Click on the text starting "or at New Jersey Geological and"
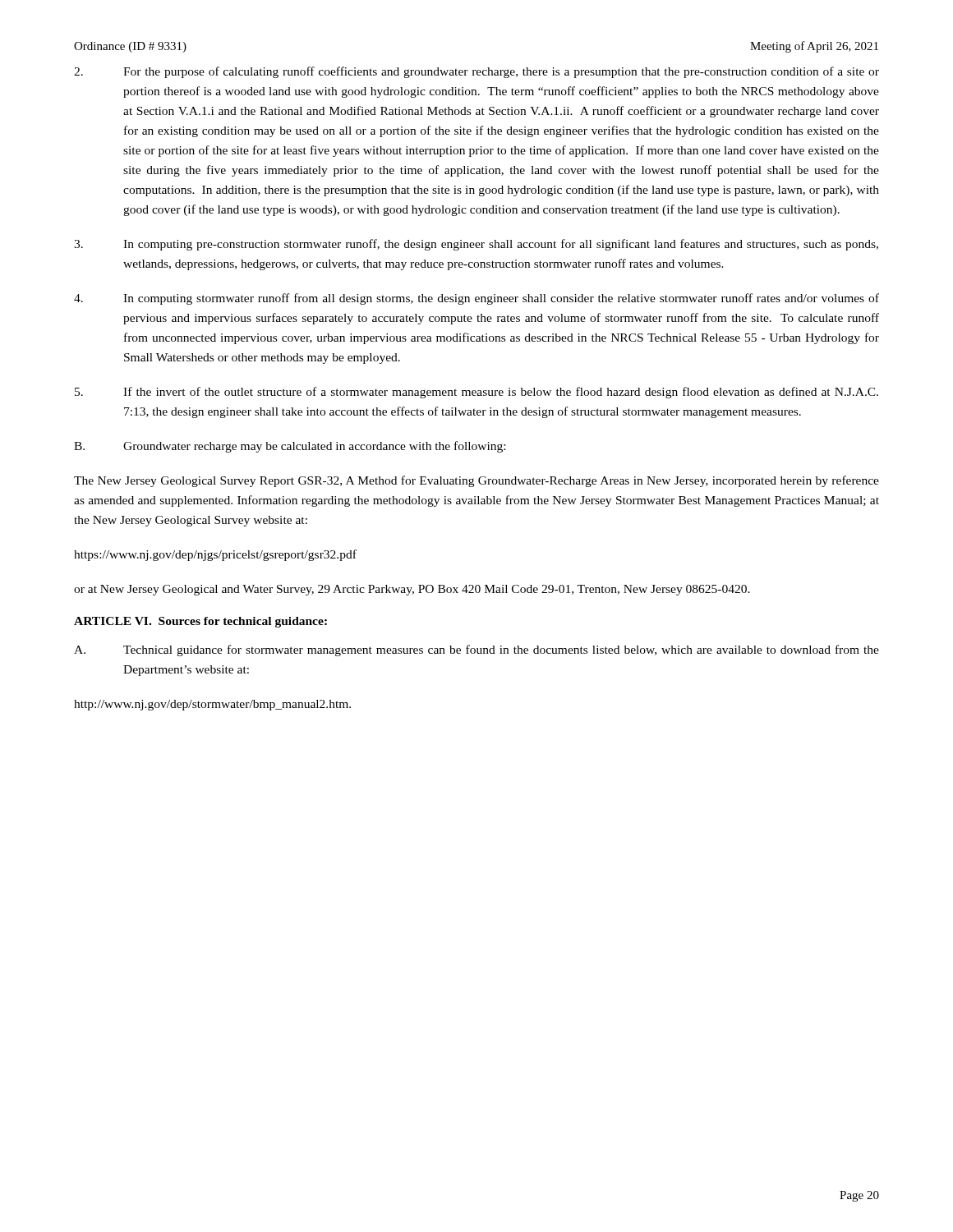953x1232 pixels. (412, 589)
